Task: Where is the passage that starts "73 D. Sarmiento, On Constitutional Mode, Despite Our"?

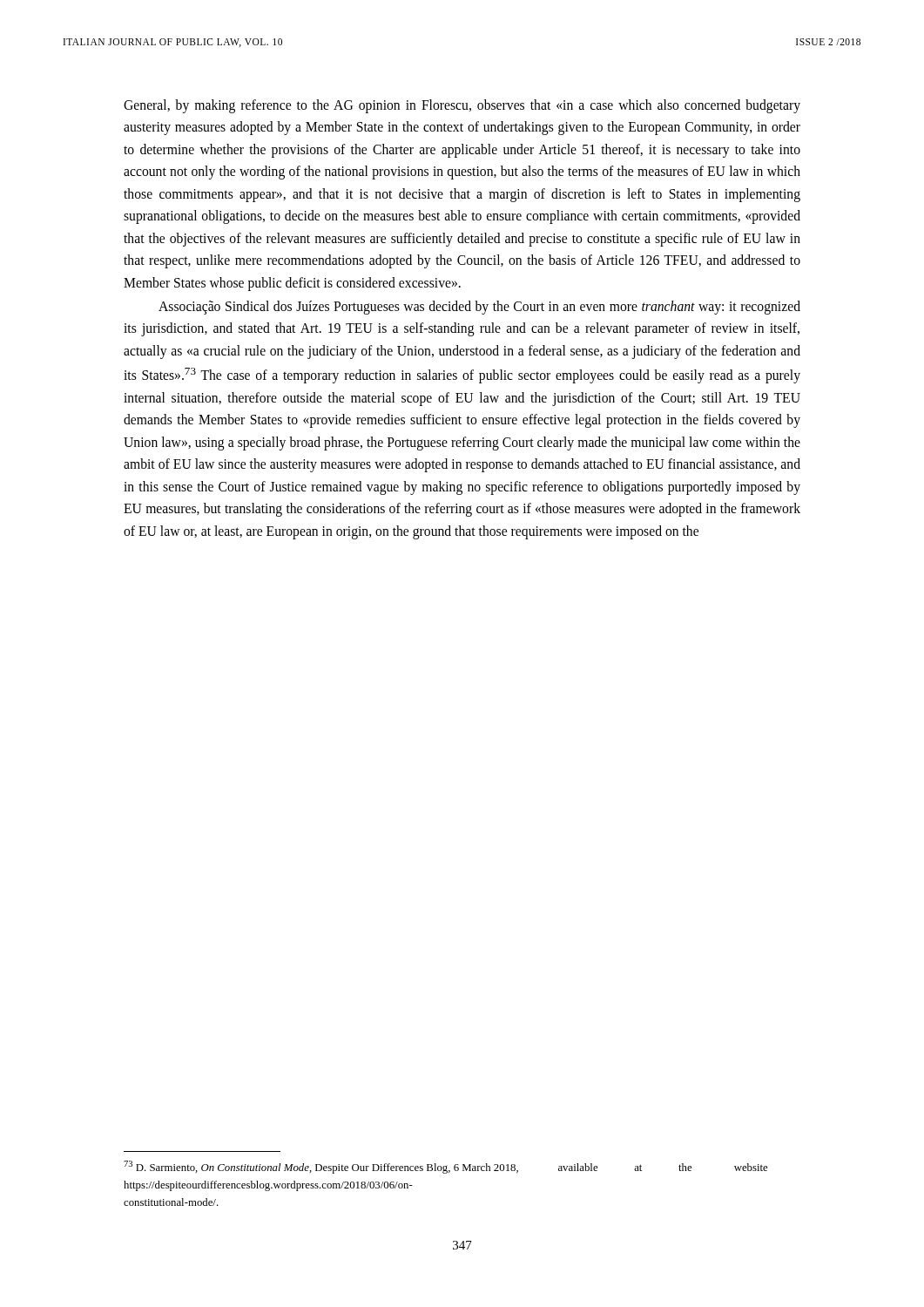Action: tap(462, 1181)
